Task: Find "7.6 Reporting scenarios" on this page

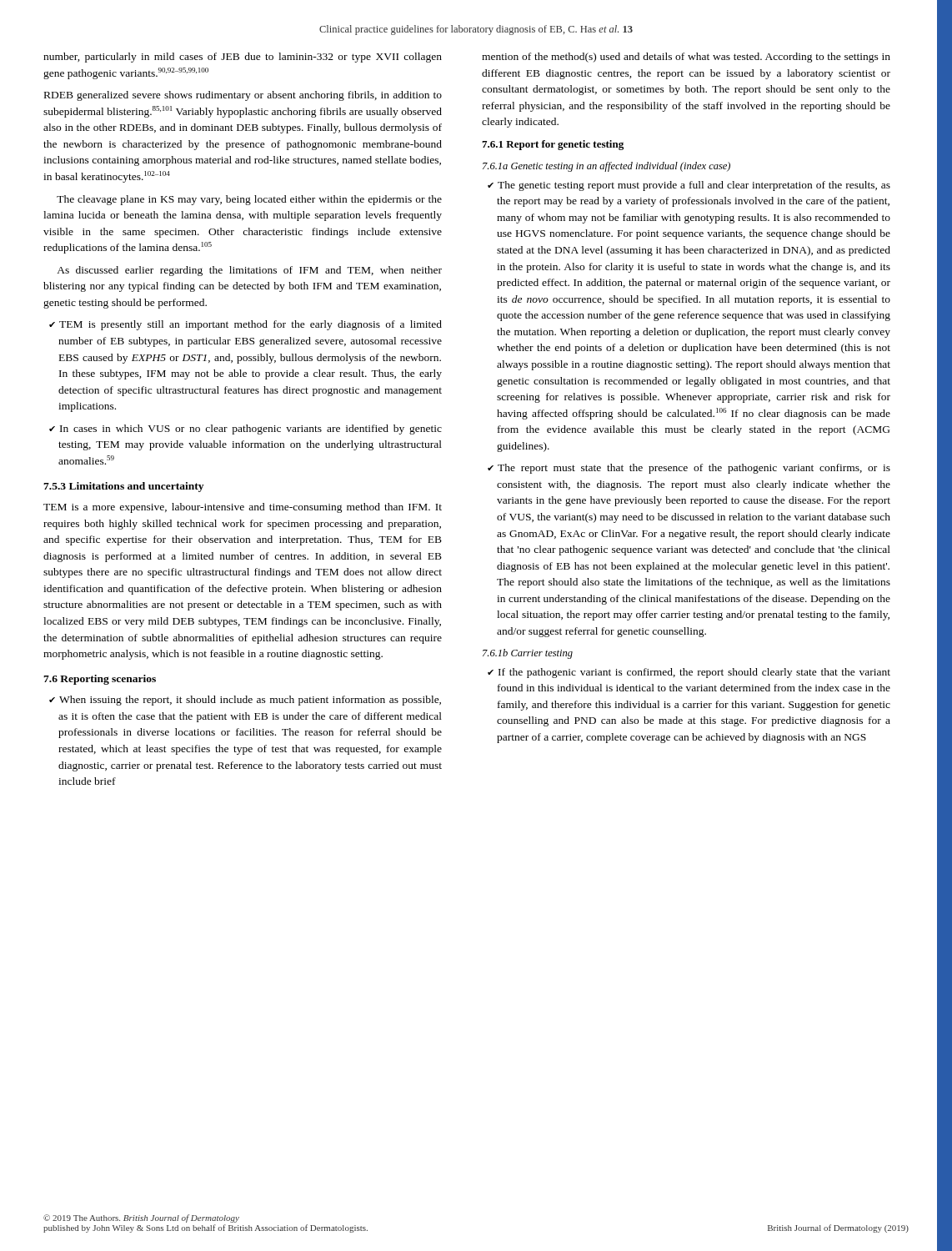Action: coord(100,680)
